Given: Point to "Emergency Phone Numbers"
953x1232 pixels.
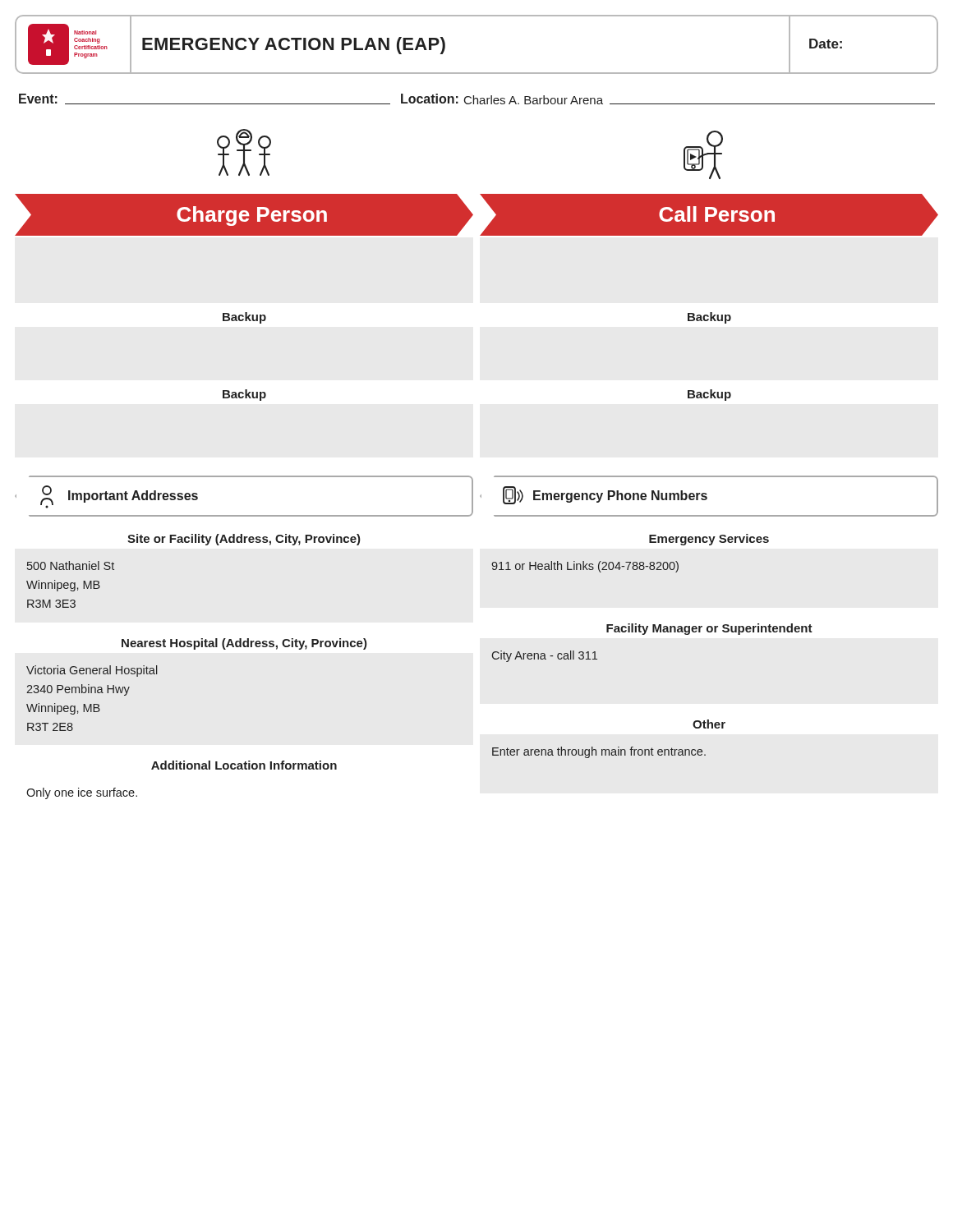Looking at the screenshot, I should (x=604, y=496).
